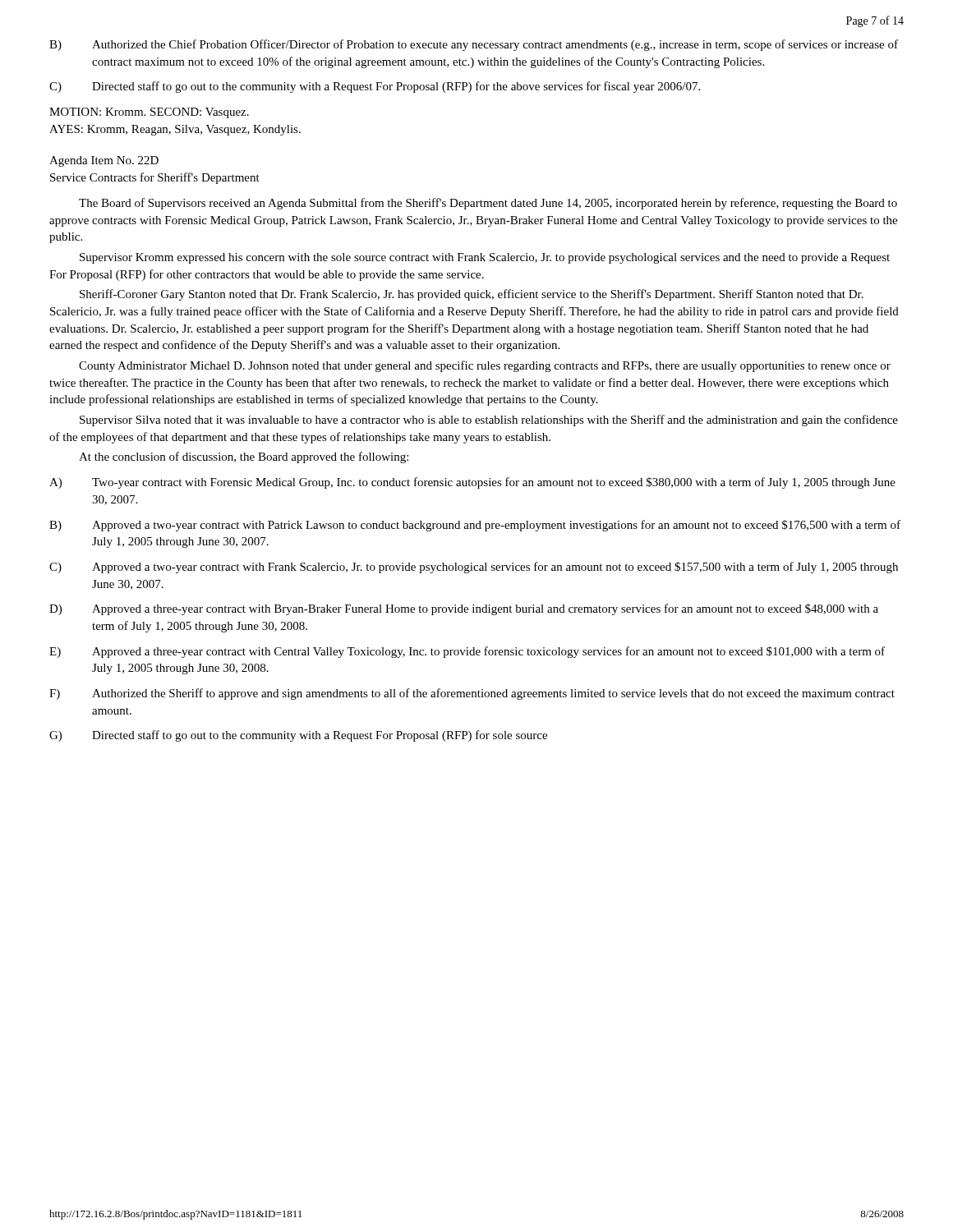The height and width of the screenshot is (1232, 953).
Task: Locate the block of text that opens with "D) Approved a three-year contract"
Action: tap(476, 618)
